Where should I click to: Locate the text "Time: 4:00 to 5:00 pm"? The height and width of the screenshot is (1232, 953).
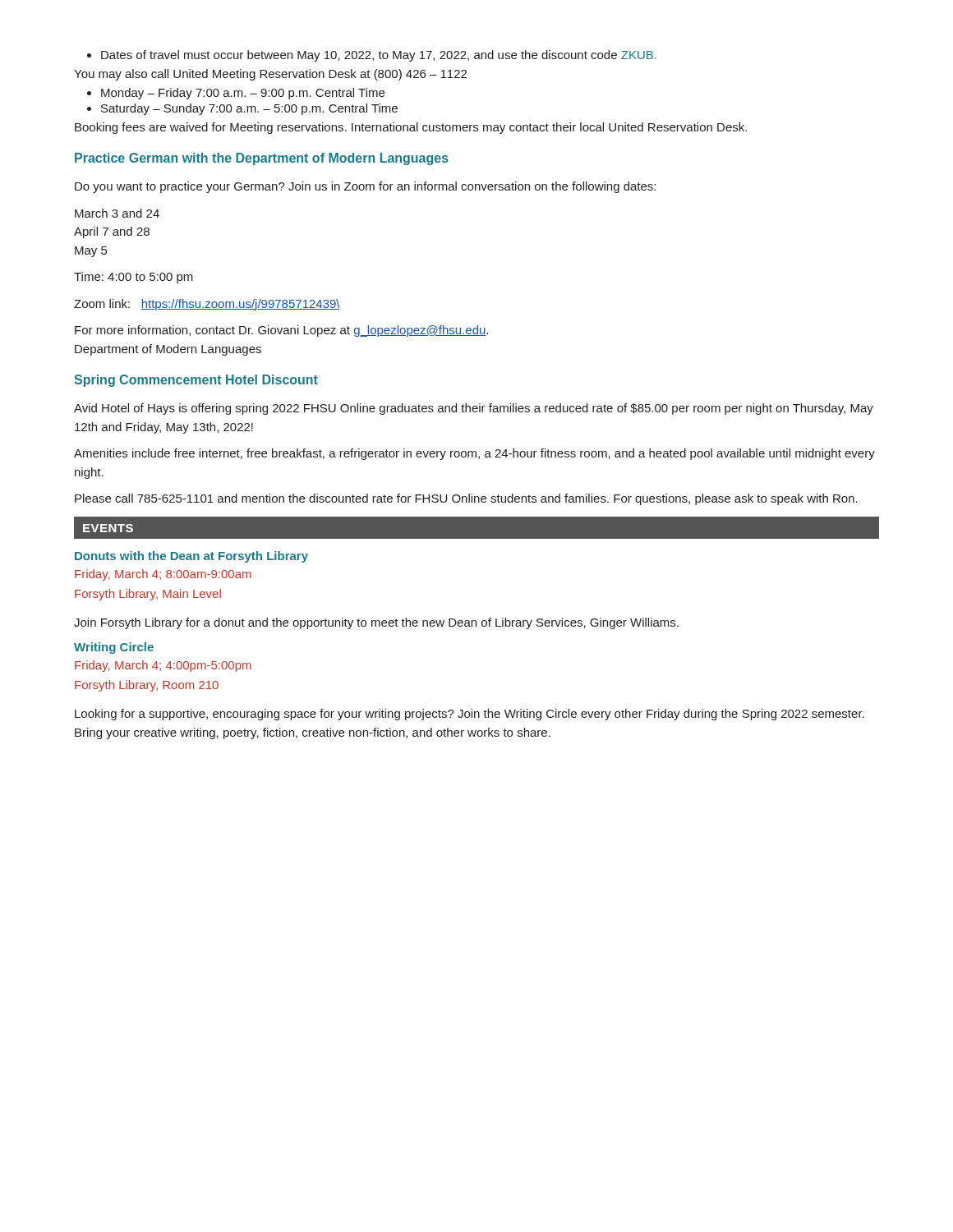134,278
